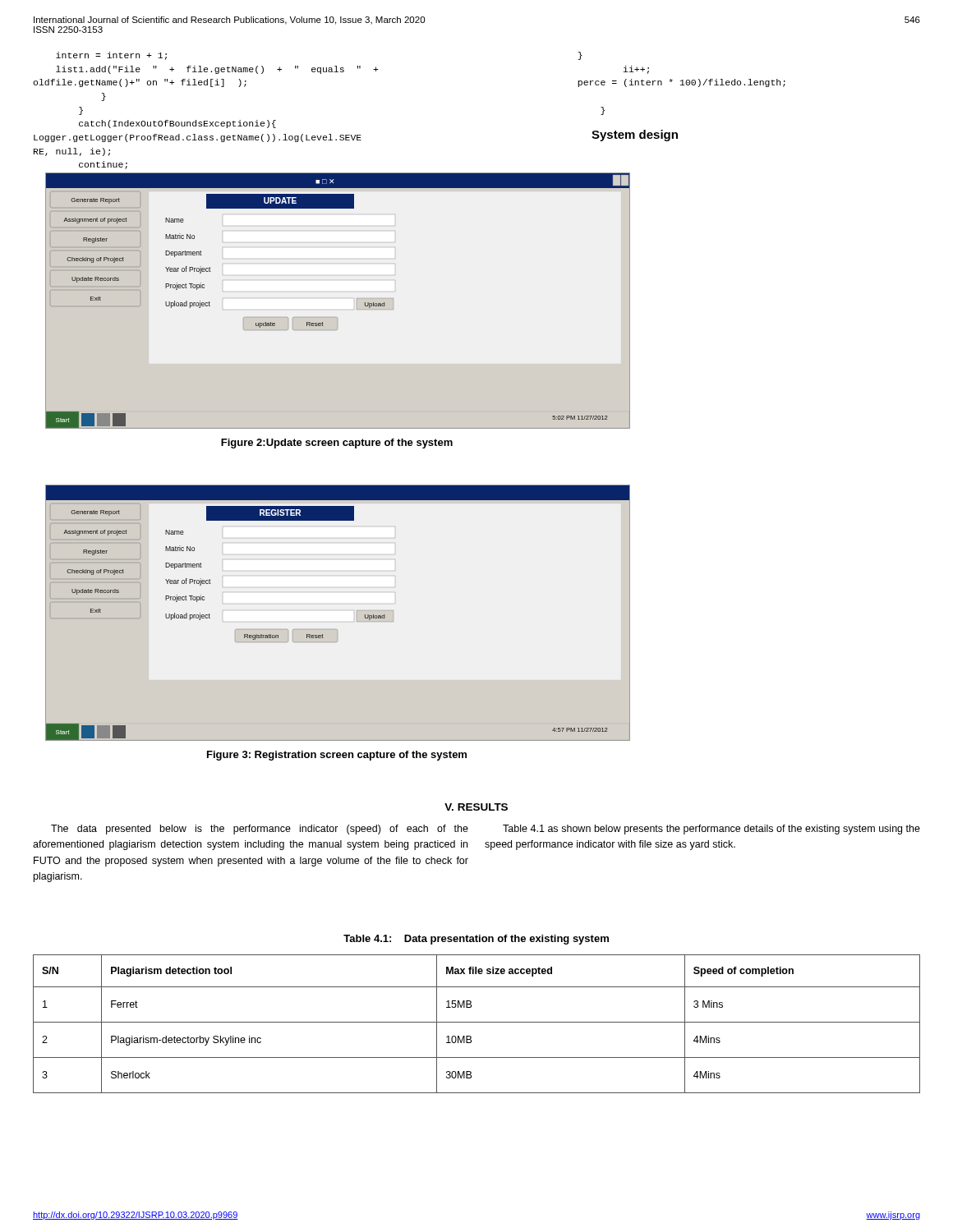Click on the table containing "Plagiarism-detectorby Skyline inc"
The height and width of the screenshot is (1232, 953).
(476, 1024)
